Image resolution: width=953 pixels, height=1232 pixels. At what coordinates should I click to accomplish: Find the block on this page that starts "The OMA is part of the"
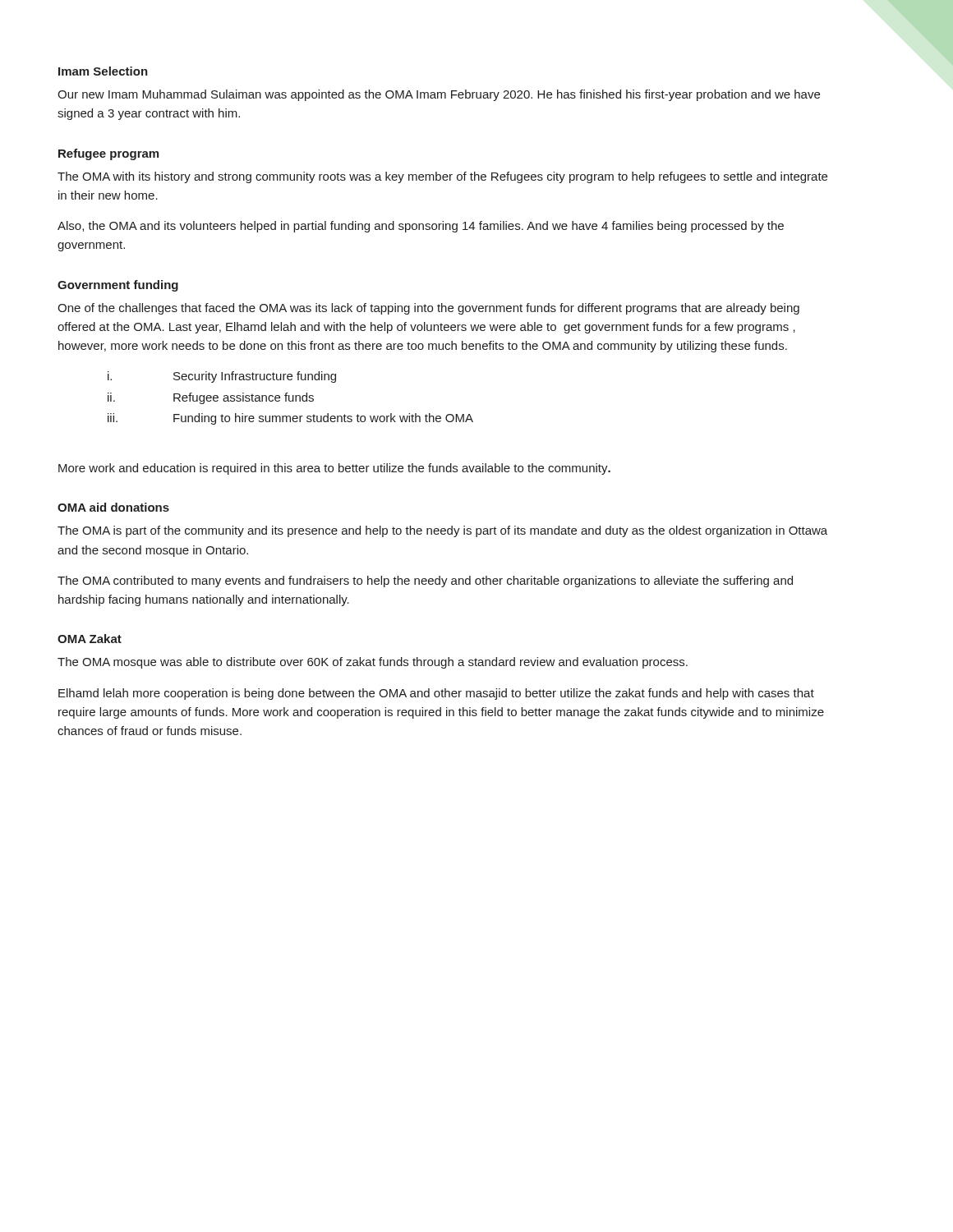442,540
